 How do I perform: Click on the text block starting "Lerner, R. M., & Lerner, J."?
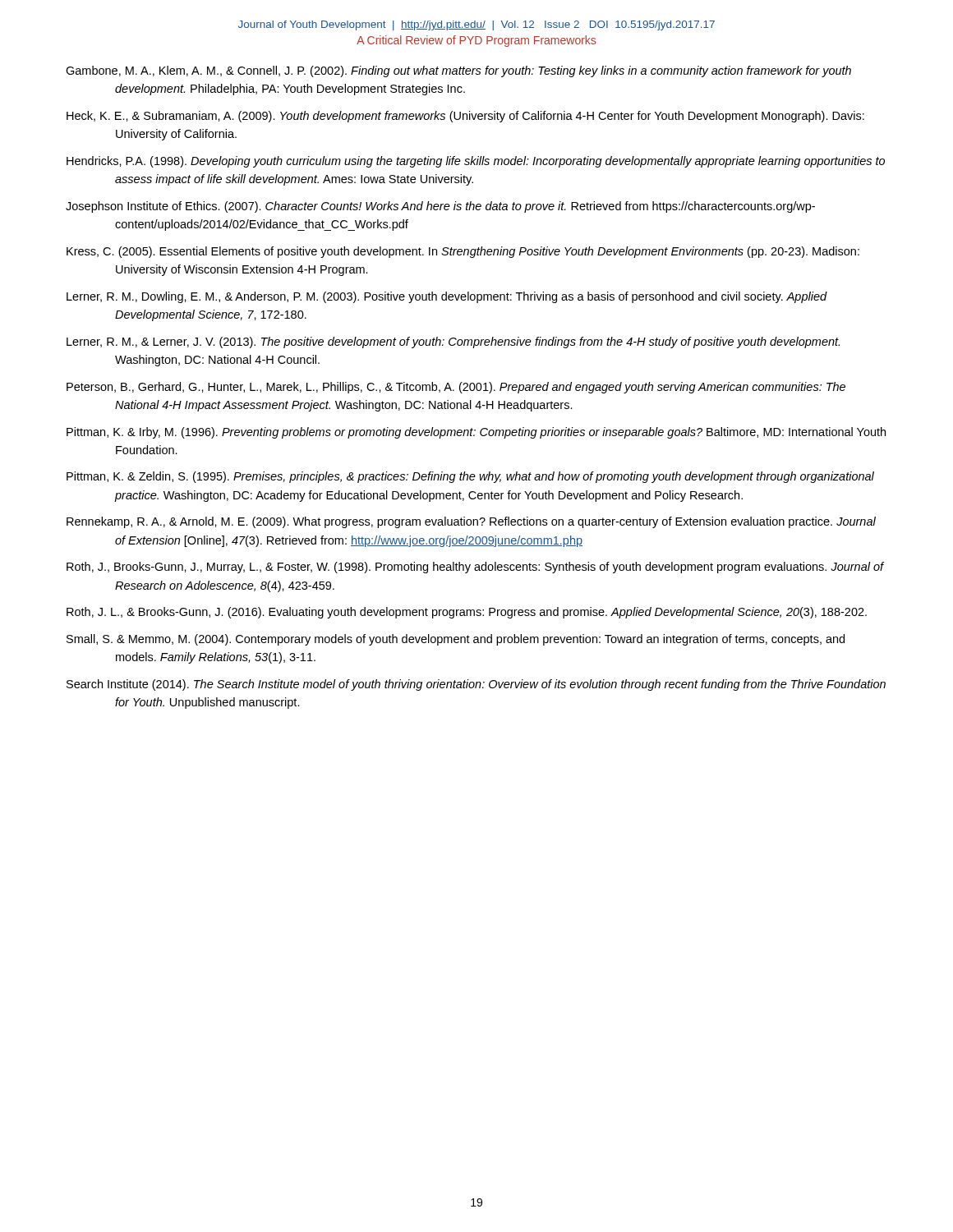(x=454, y=351)
